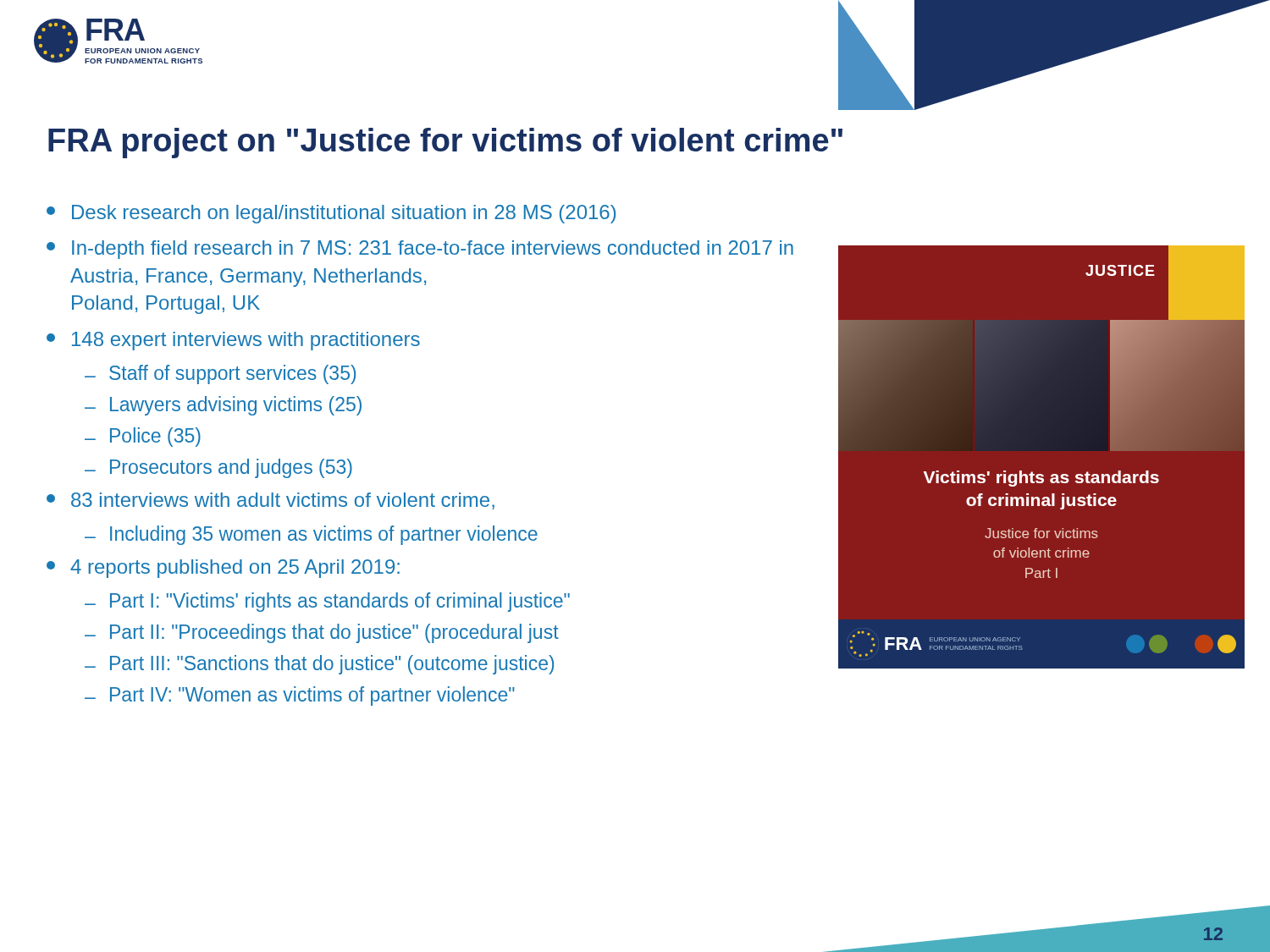Find the block on this page that starts "– Part I: "Victims' rights"
Screen dimensions: 952x1270
pos(440,603)
